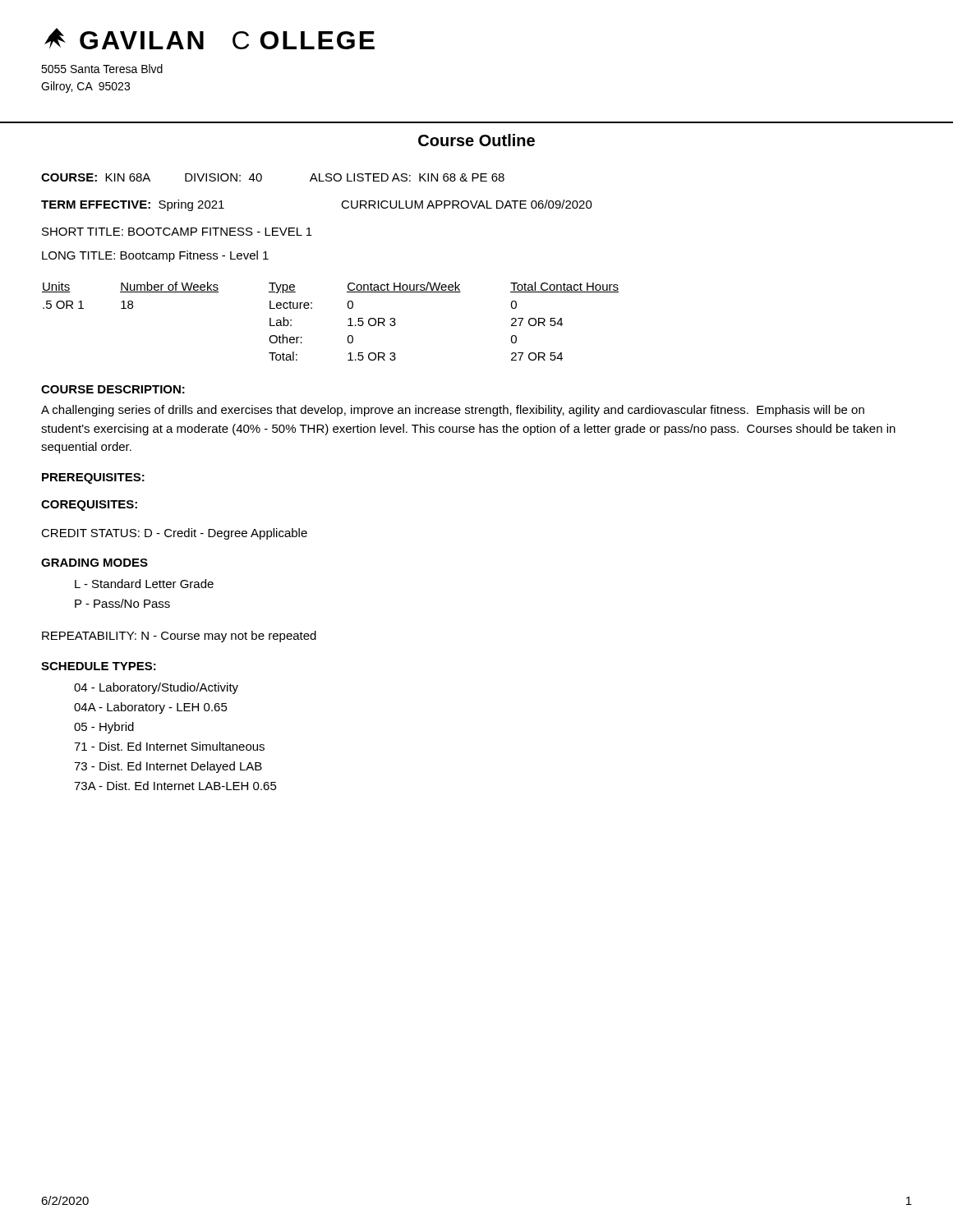The height and width of the screenshot is (1232, 953).
Task: Point to the text starting "GRADING MODES"
Action: click(94, 562)
